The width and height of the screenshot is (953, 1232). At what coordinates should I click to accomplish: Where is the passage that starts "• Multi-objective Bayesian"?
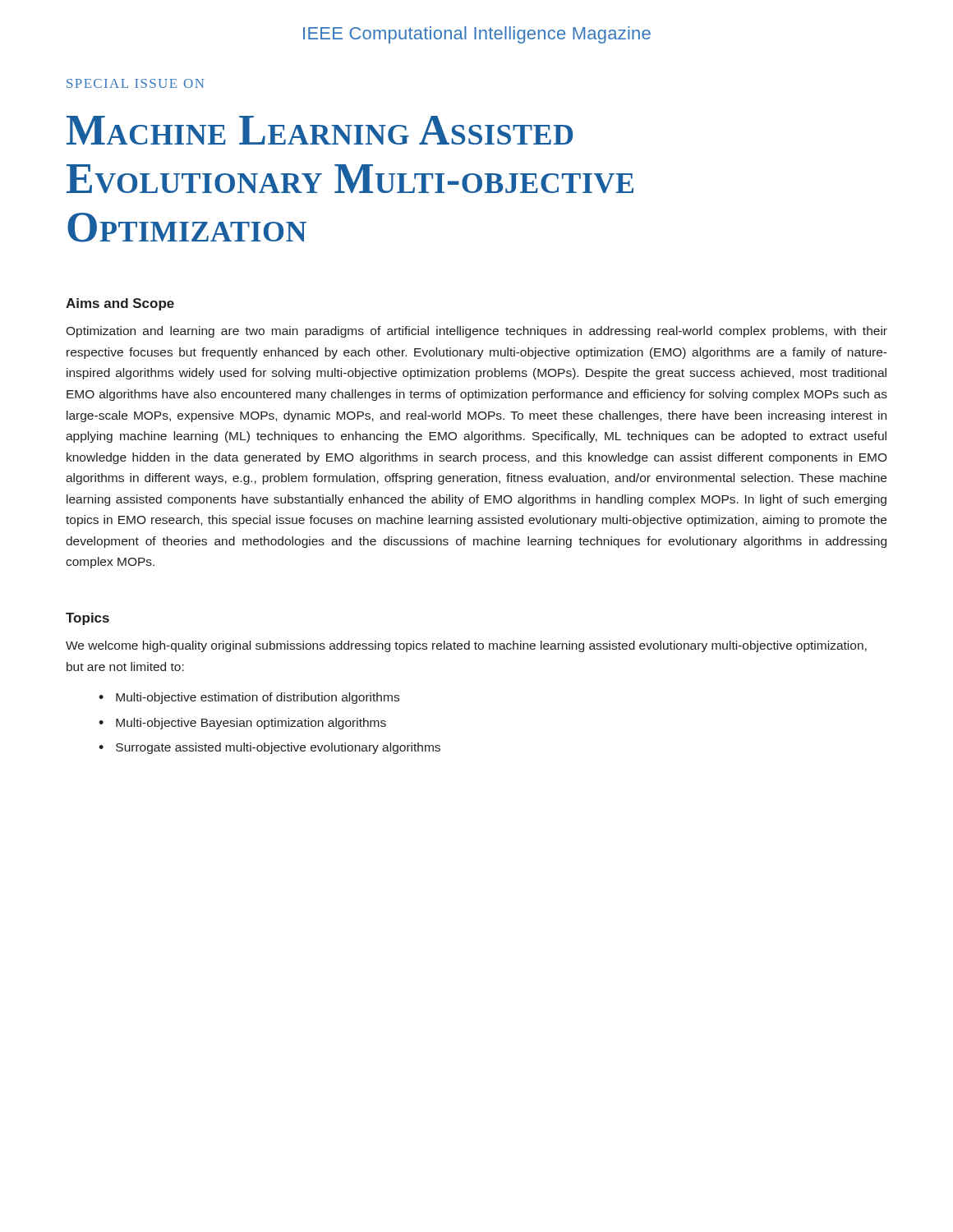click(242, 723)
